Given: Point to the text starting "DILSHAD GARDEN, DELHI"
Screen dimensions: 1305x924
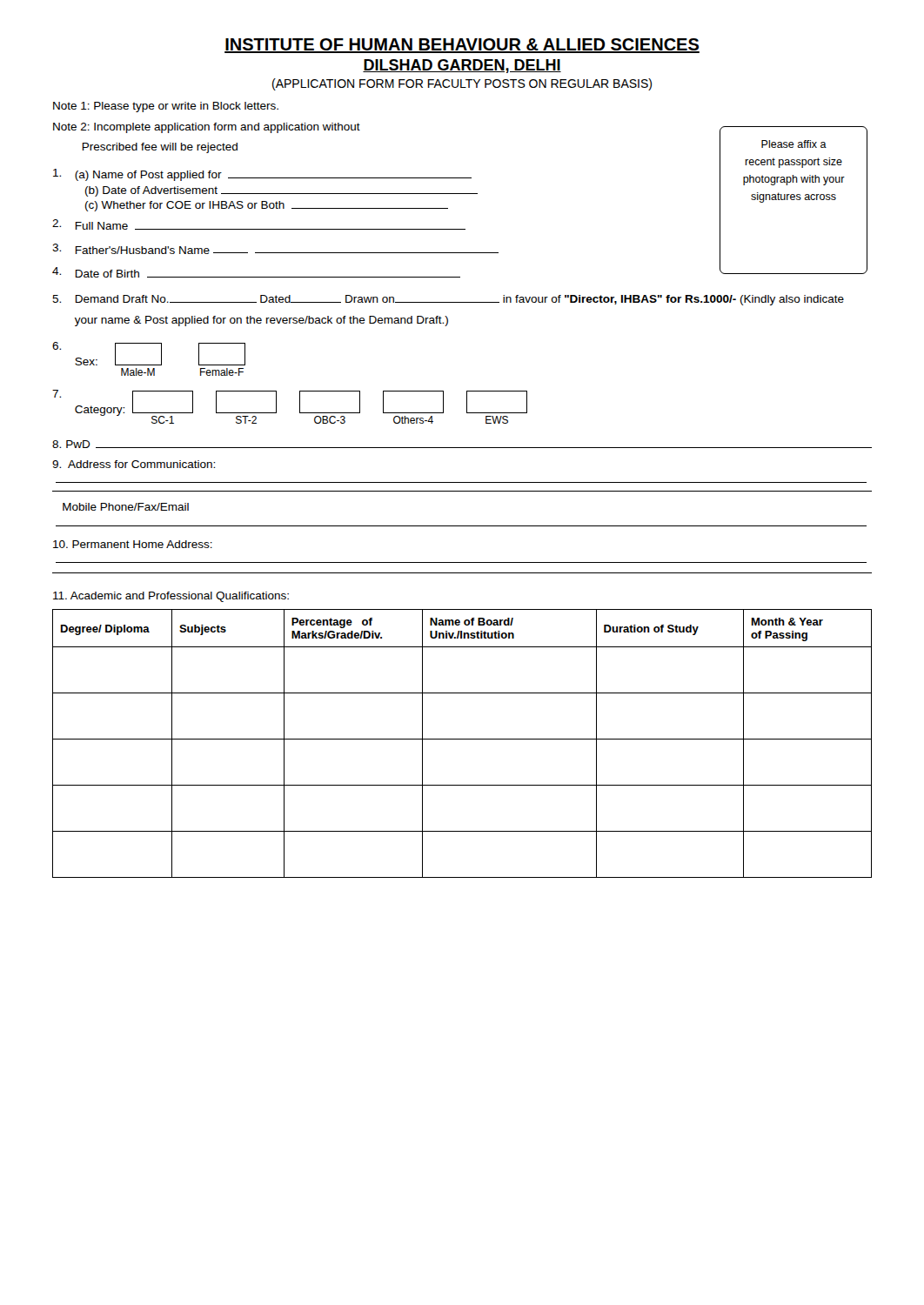Looking at the screenshot, I should pos(462,66).
